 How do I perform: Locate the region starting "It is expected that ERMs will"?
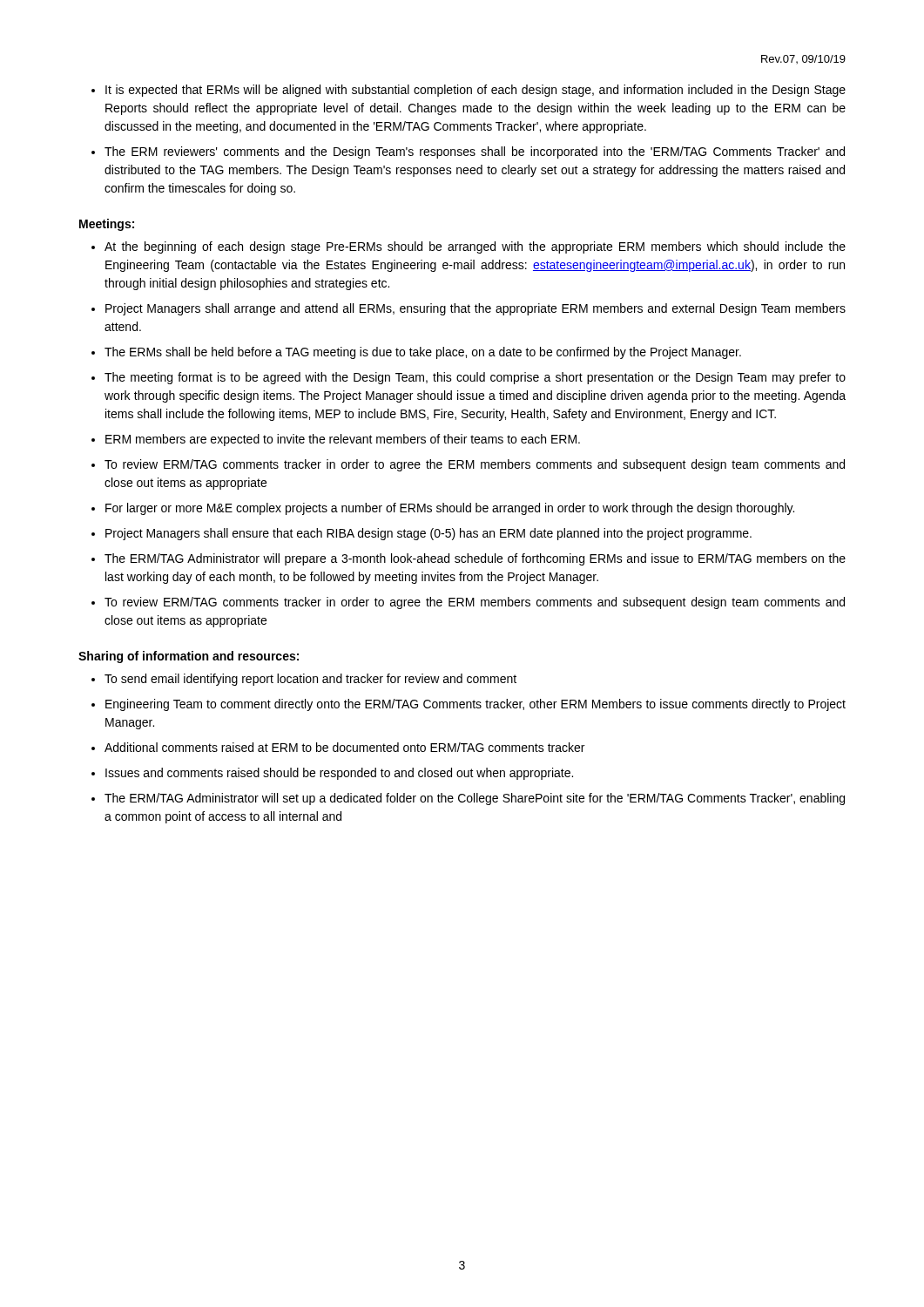coord(475,108)
